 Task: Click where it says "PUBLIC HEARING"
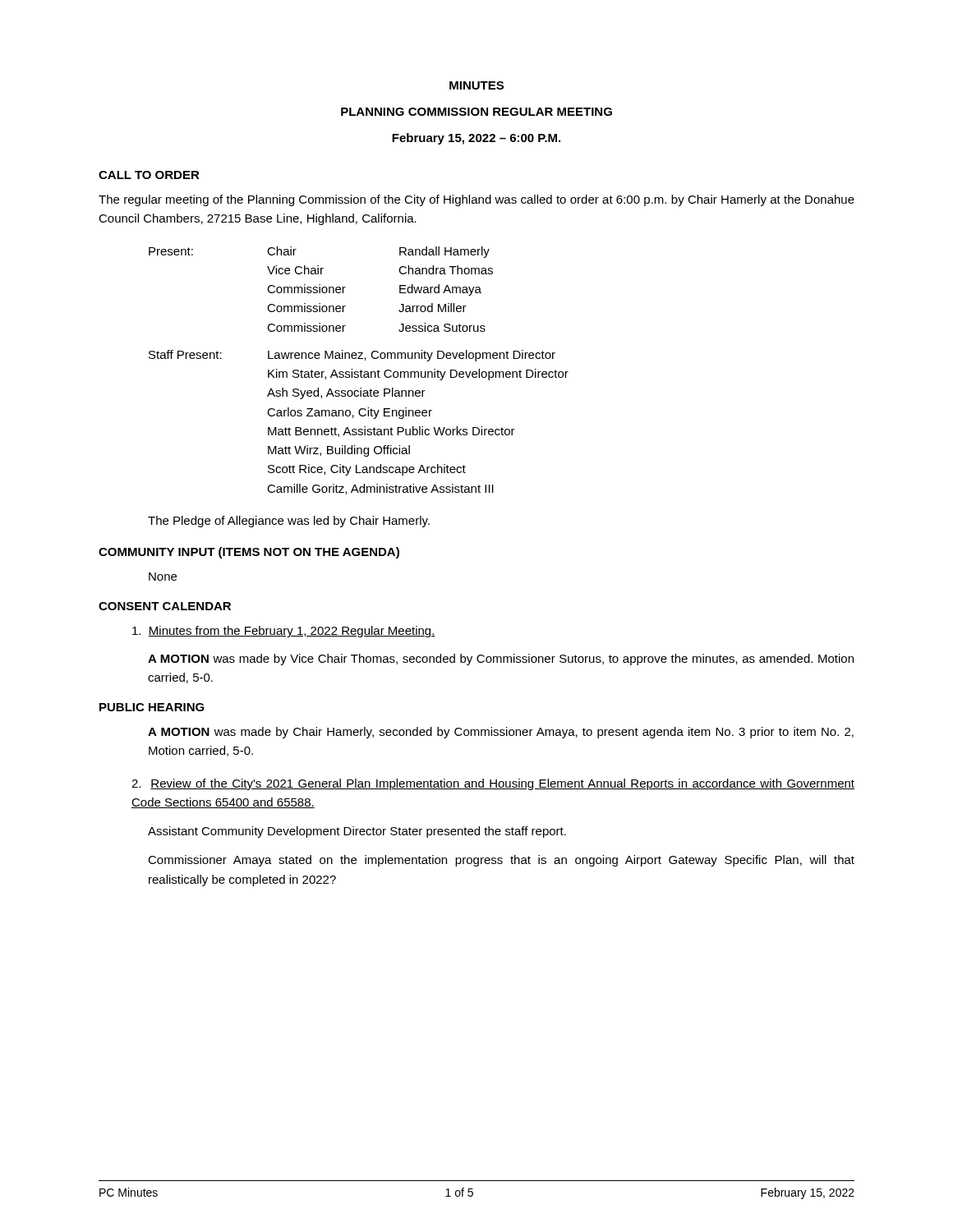(152, 707)
